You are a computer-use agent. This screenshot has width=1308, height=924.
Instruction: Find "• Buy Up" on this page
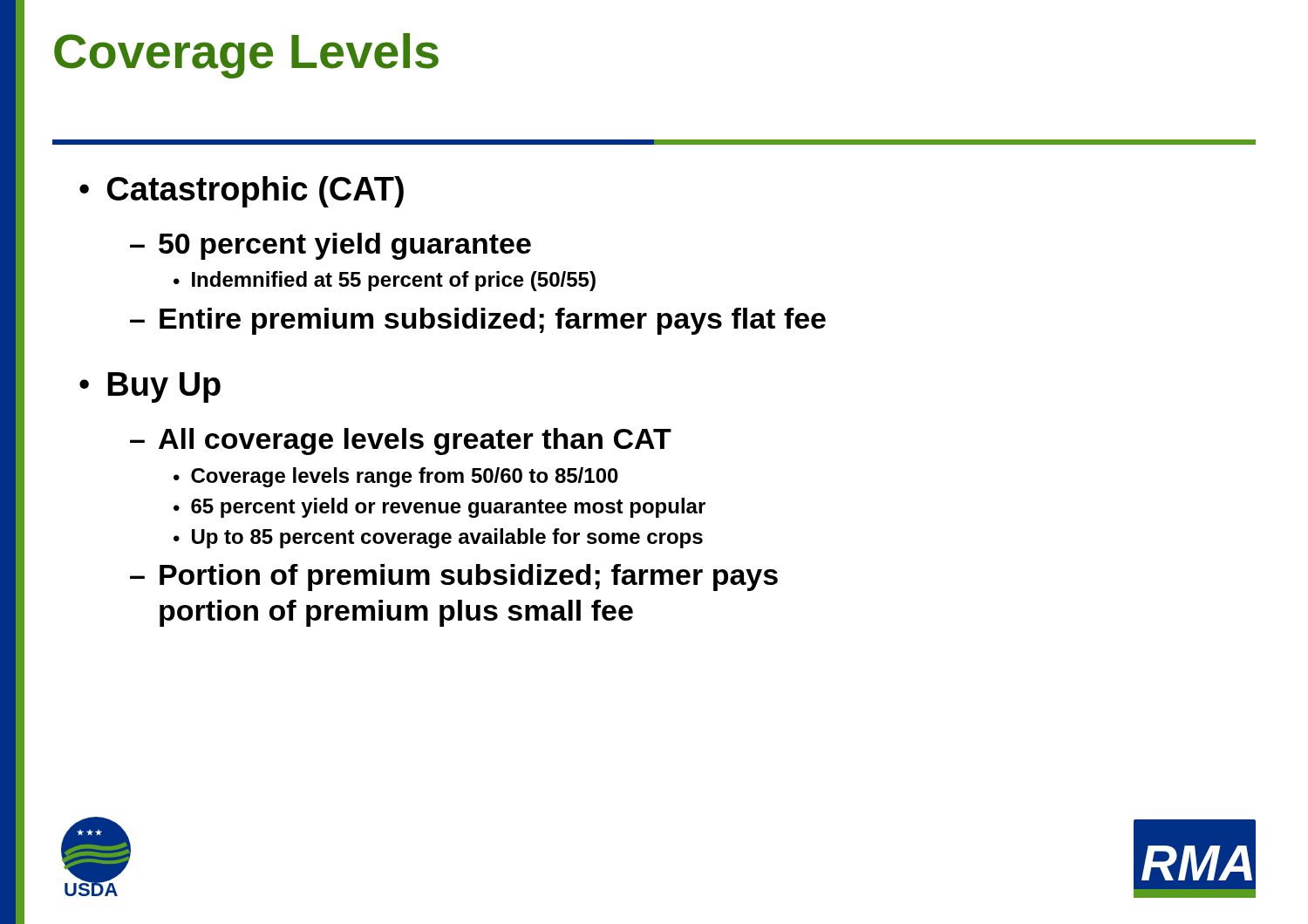coord(150,385)
